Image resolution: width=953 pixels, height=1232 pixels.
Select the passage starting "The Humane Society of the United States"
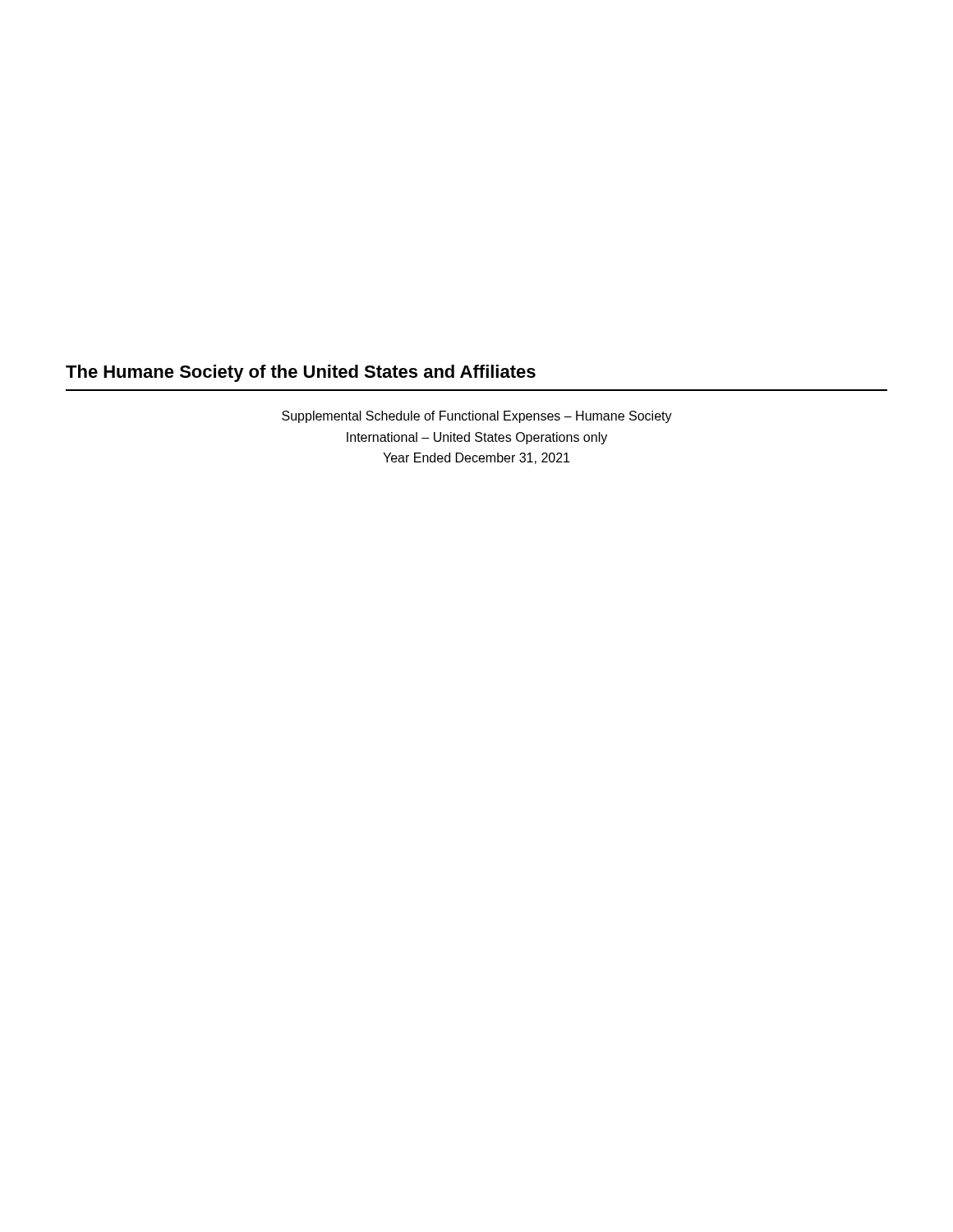[476, 376]
